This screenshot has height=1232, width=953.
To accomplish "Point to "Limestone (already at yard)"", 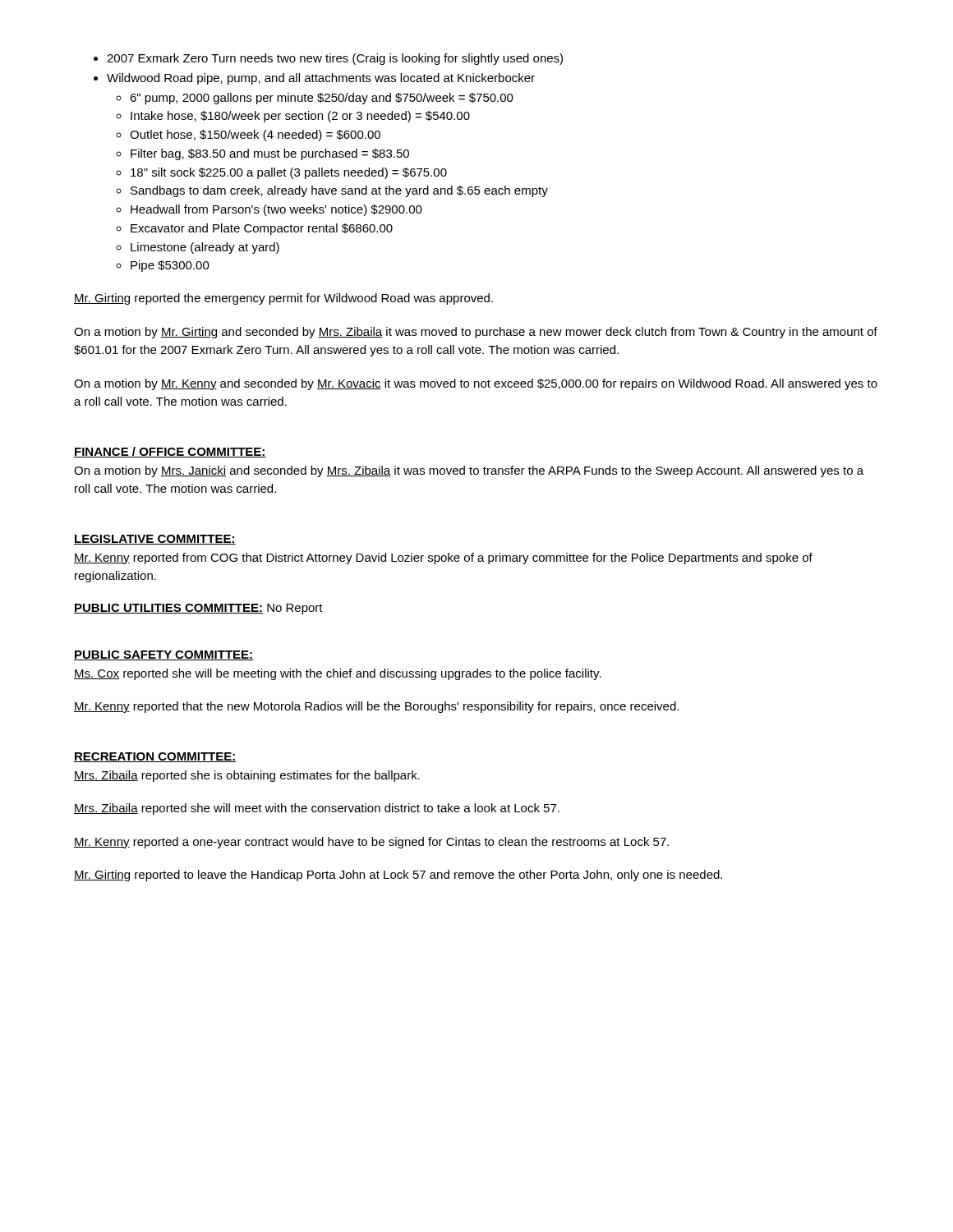I will (205, 246).
